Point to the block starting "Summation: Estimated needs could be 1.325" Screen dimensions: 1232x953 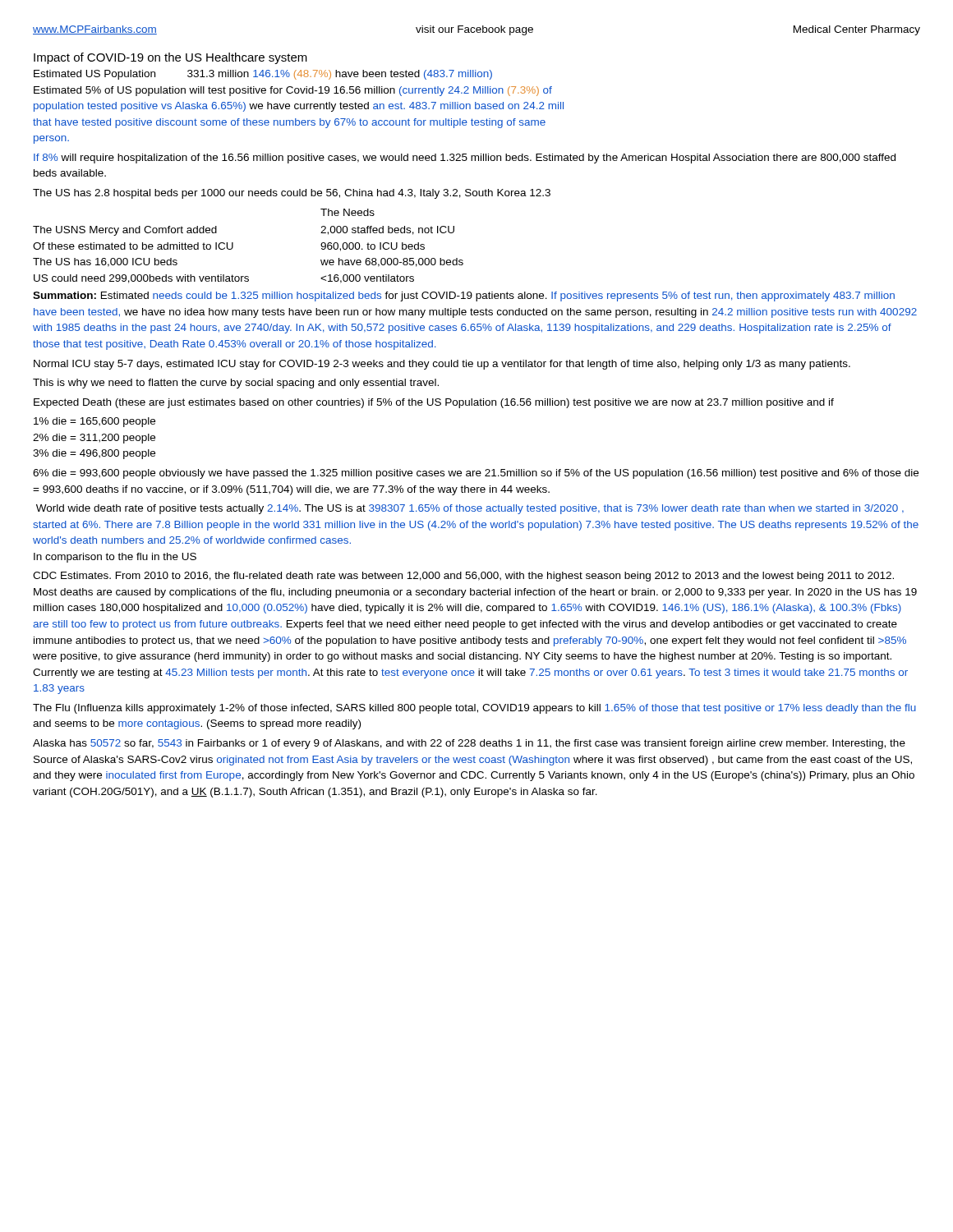[x=475, y=320]
